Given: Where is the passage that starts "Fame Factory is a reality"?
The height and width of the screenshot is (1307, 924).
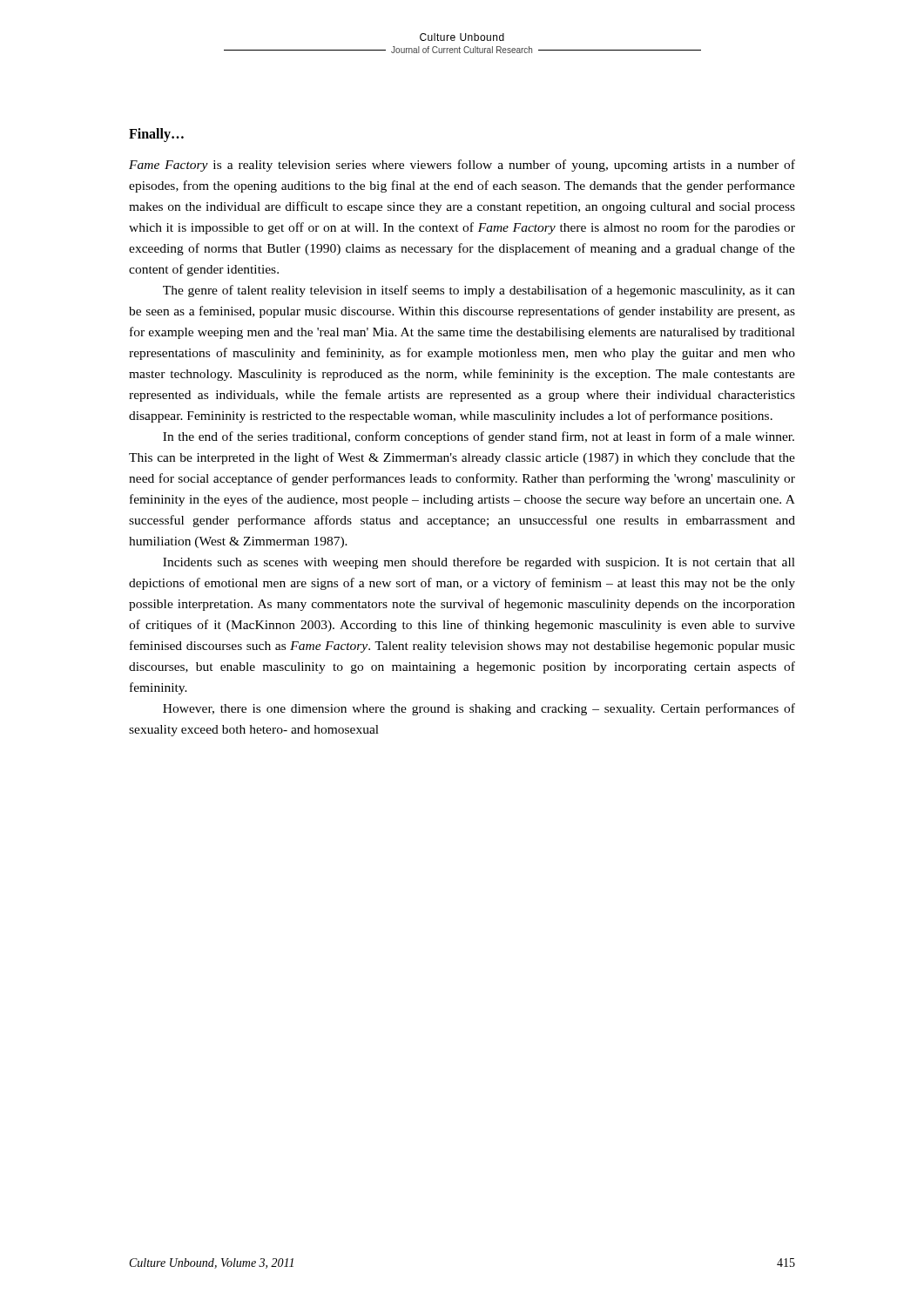Looking at the screenshot, I should click(462, 217).
